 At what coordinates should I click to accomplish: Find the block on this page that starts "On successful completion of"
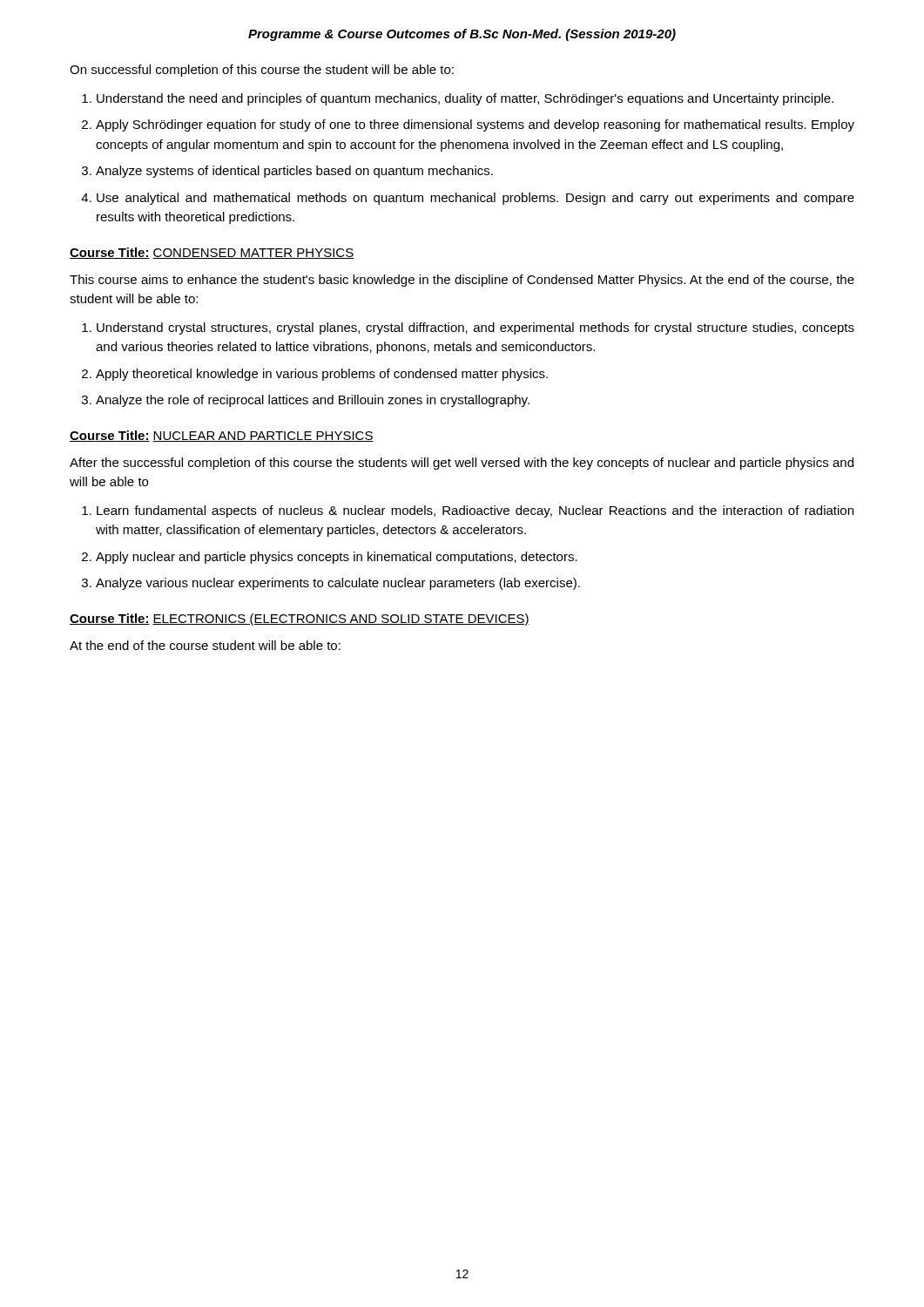[262, 69]
